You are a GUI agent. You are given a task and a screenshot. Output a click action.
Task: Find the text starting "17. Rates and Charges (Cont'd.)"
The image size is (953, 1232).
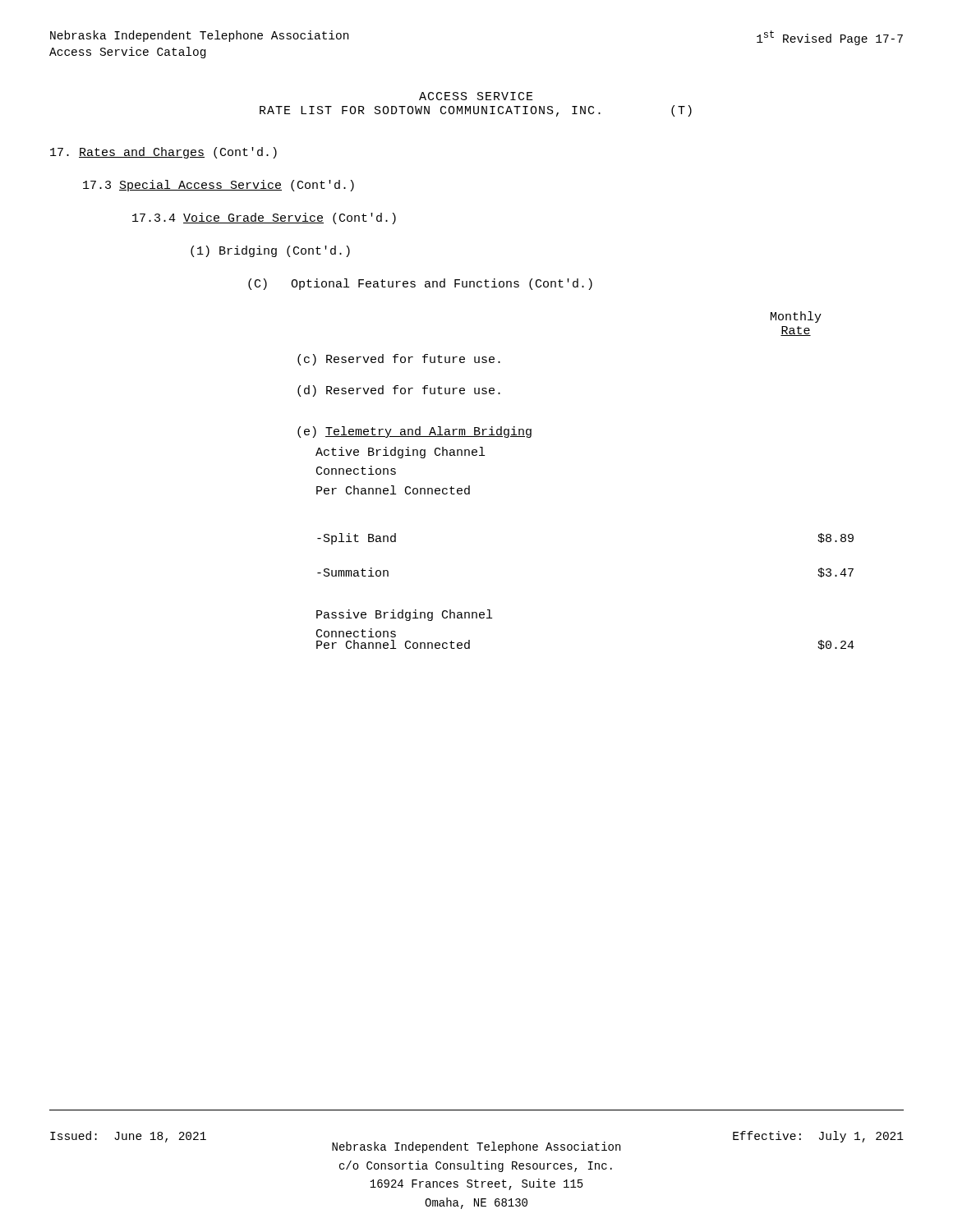(164, 153)
